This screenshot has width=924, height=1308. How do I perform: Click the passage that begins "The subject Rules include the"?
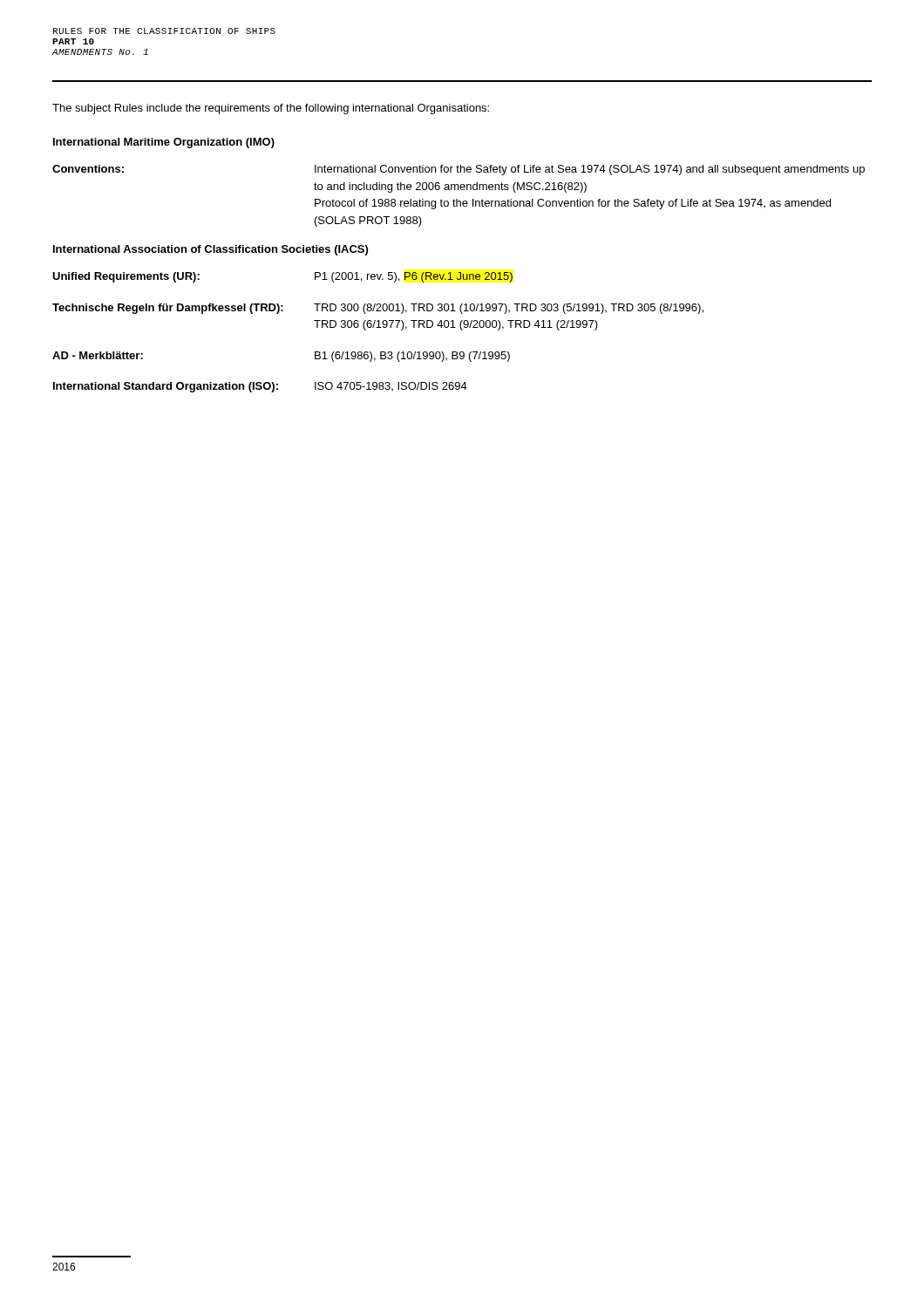[271, 108]
